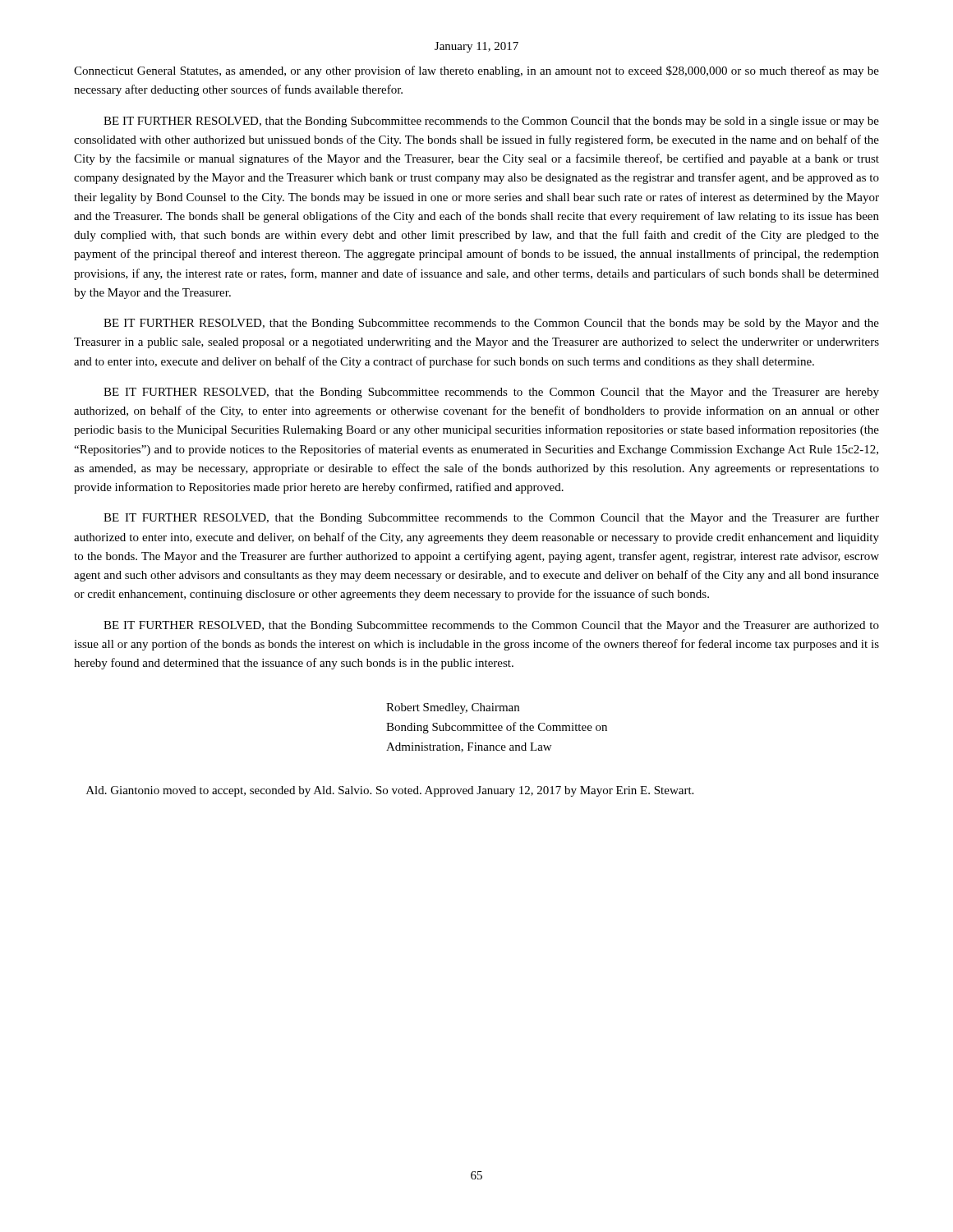Image resolution: width=953 pixels, height=1232 pixels.
Task: Navigate to the passage starting "Ald. Giantonio moved to"
Action: point(384,790)
